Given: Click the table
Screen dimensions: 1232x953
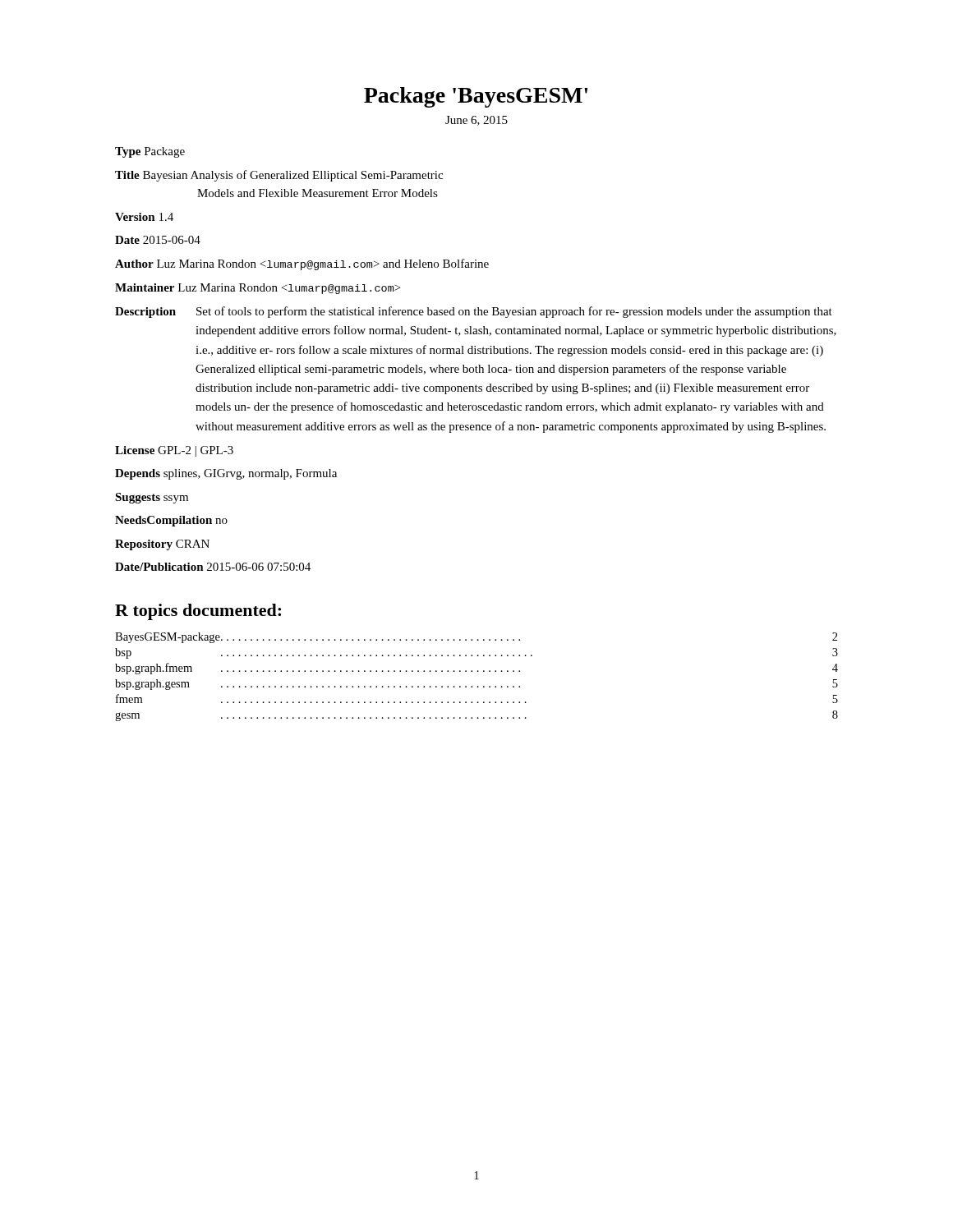Looking at the screenshot, I should [x=476, y=676].
